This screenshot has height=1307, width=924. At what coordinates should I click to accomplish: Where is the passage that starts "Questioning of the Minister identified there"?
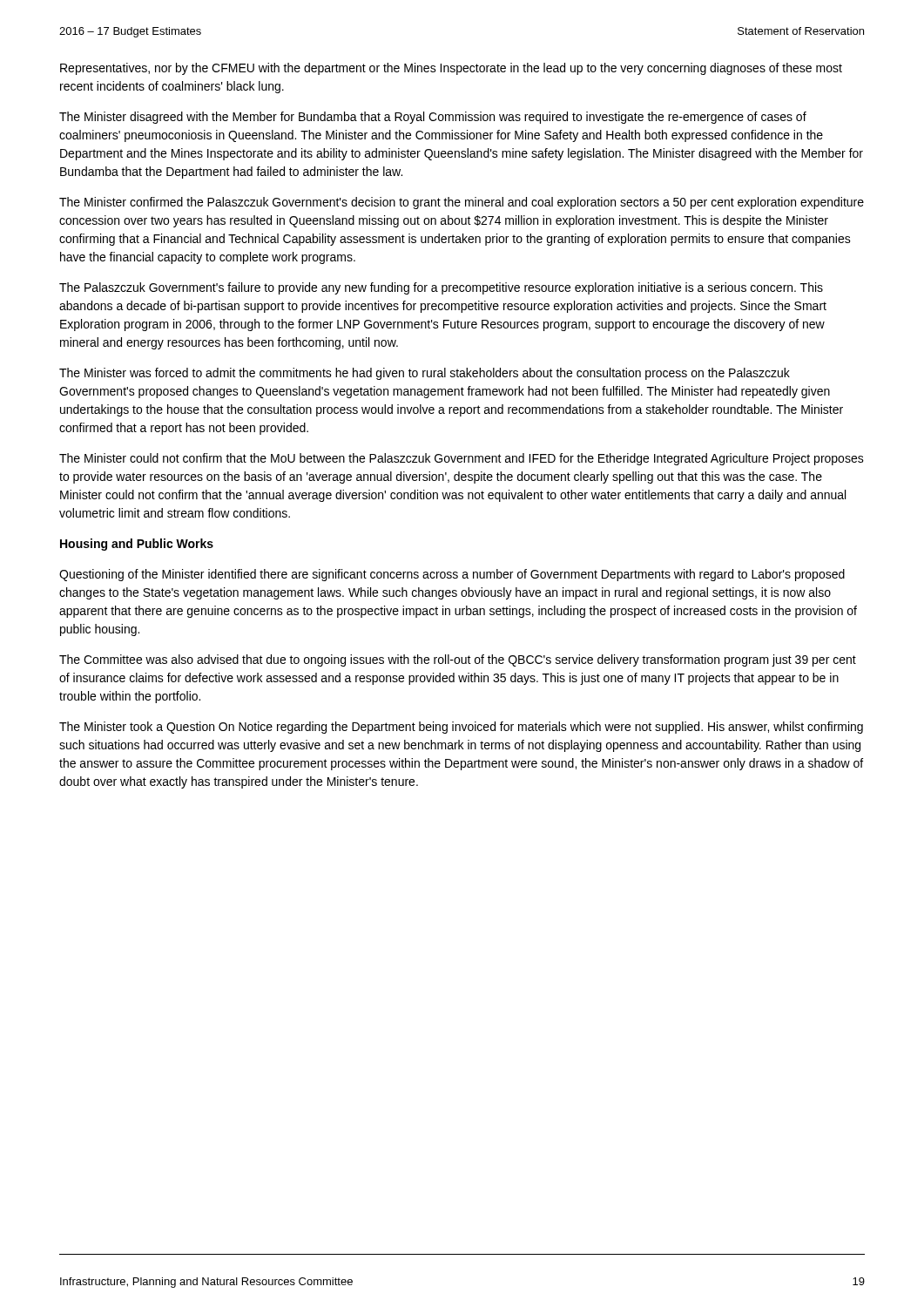[462, 602]
